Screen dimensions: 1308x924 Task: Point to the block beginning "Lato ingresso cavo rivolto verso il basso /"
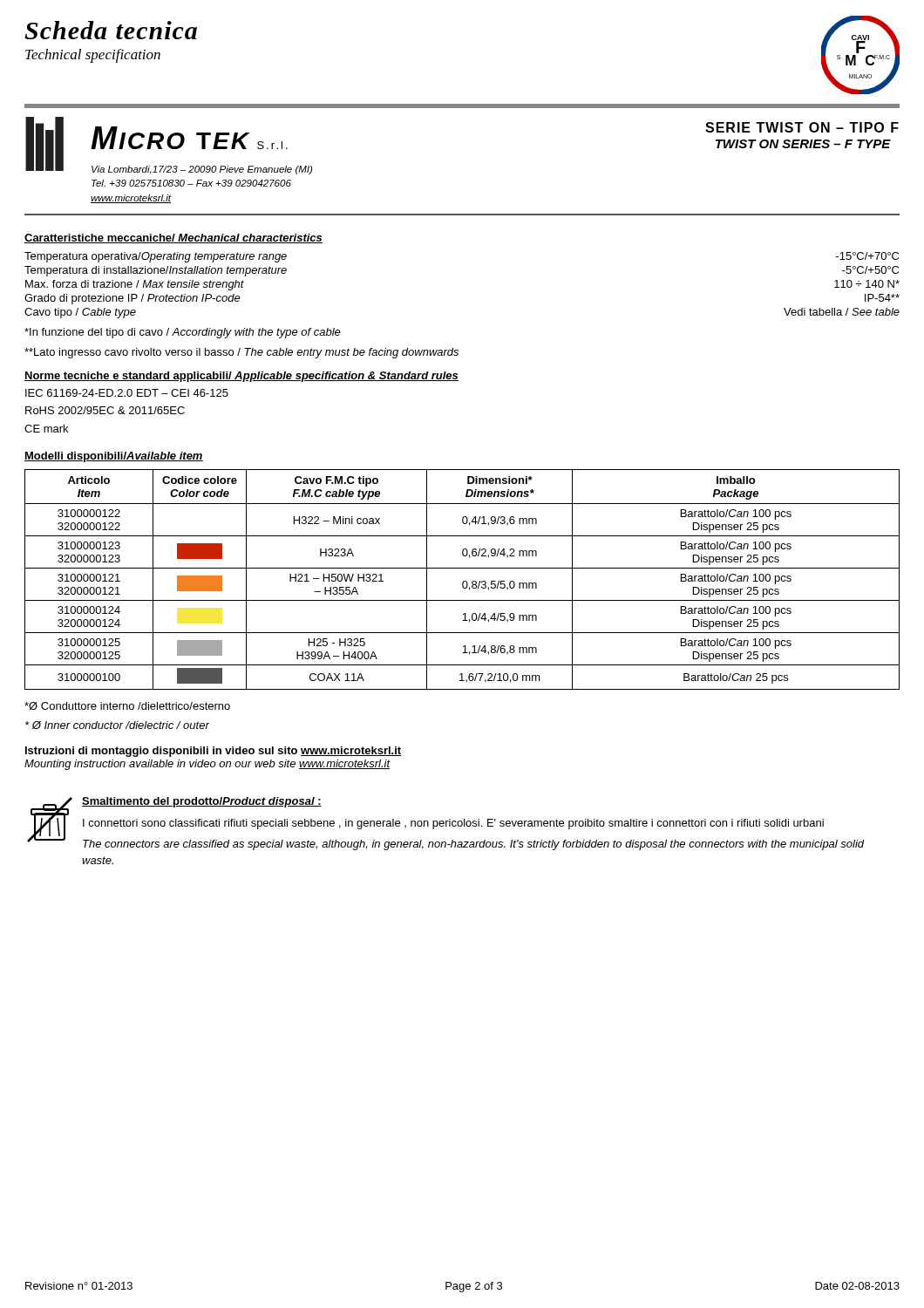click(x=462, y=352)
